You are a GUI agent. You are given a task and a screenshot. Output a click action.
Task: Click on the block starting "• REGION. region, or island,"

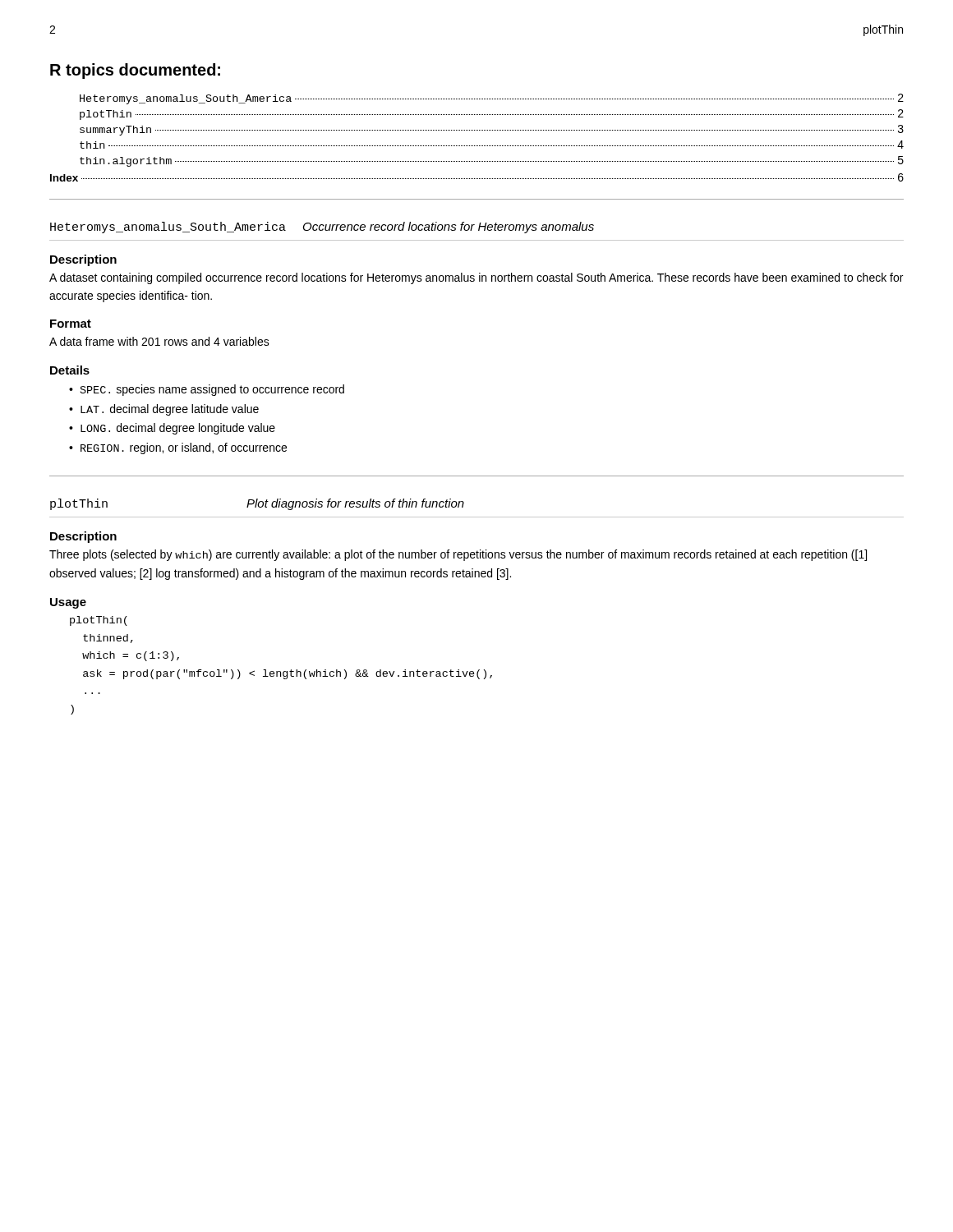(x=178, y=448)
